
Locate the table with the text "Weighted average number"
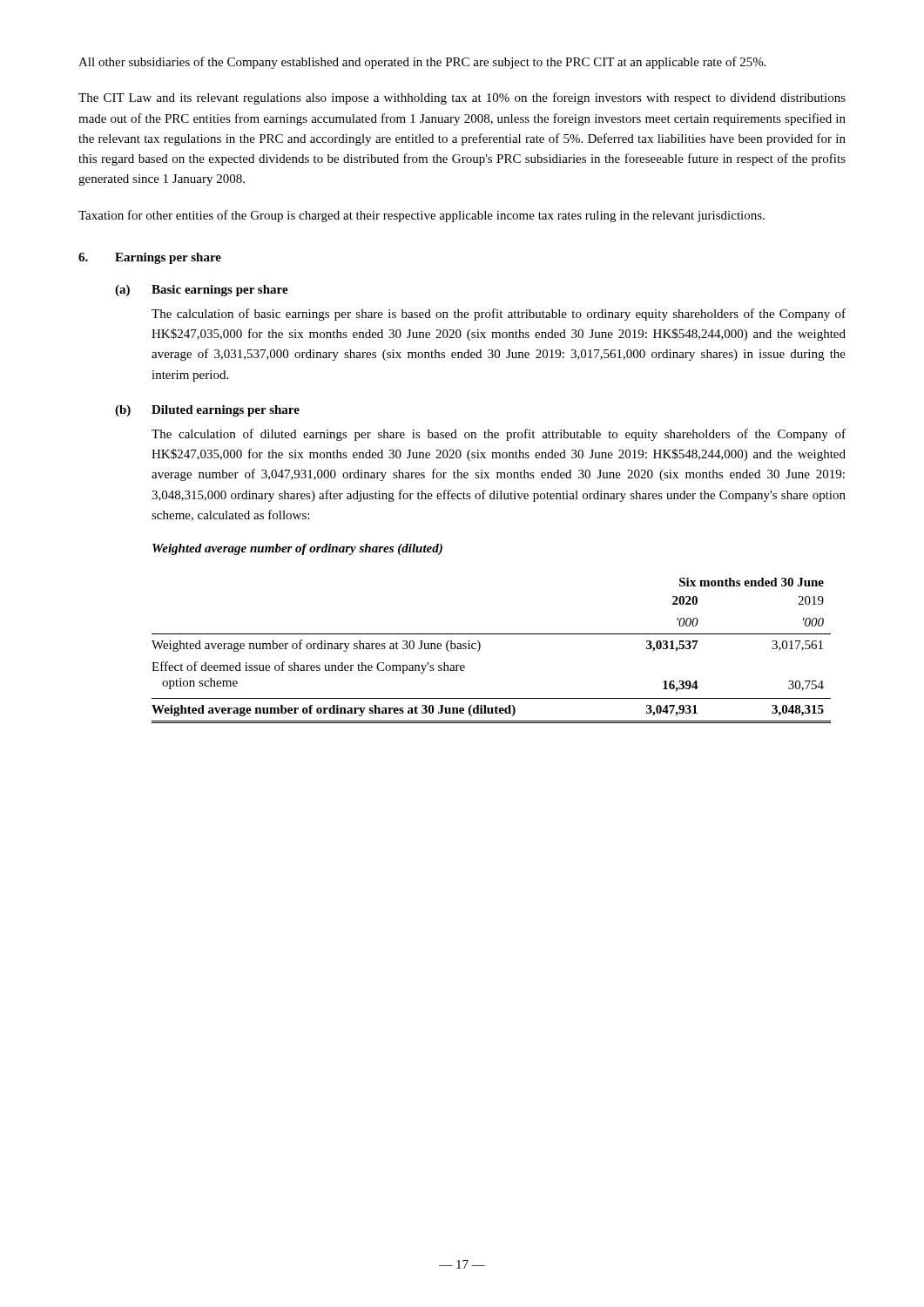point(462,647)
